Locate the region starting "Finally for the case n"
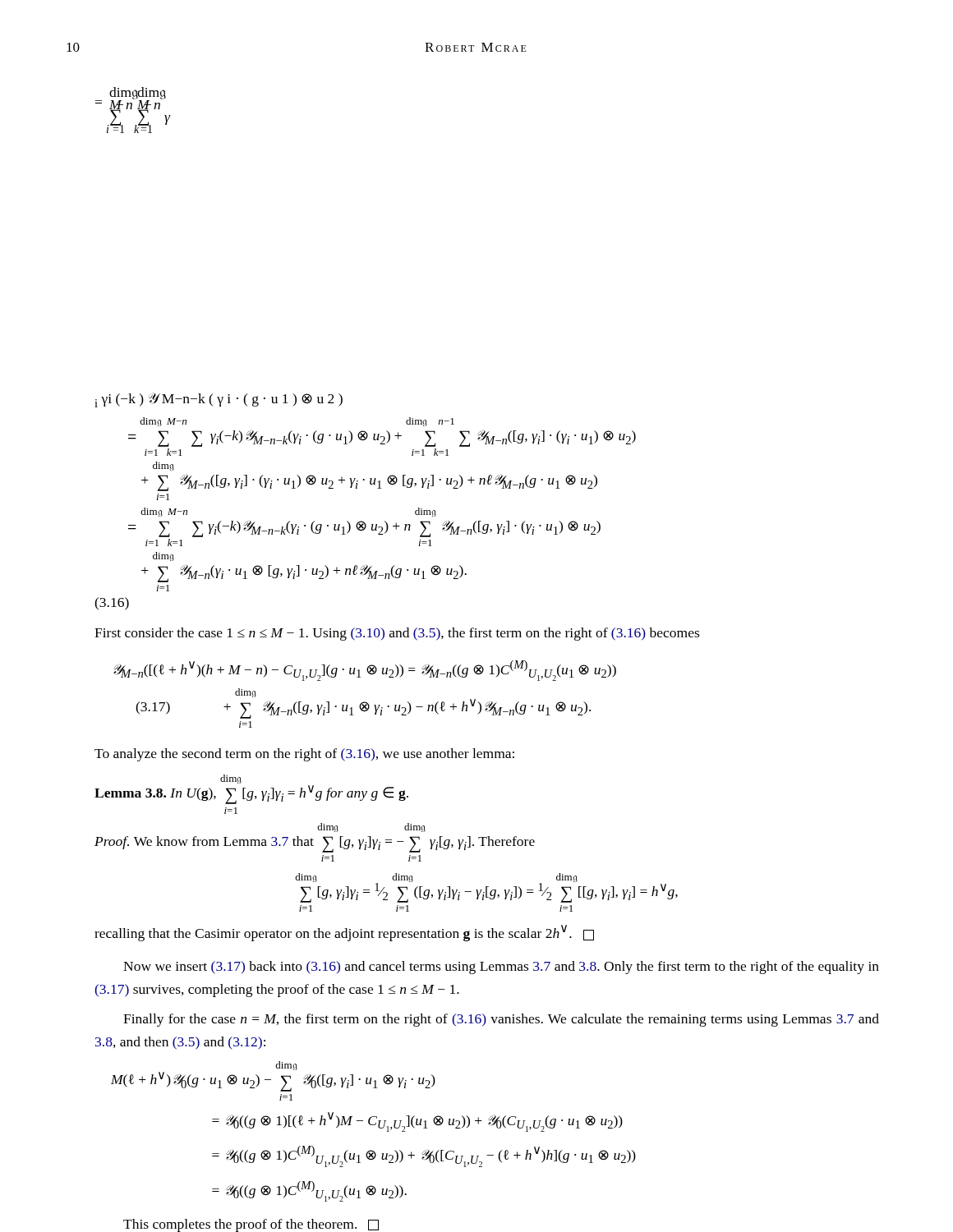This screenshot has height=1232, width=953. pyautogui.click(x=487, y=1030)
